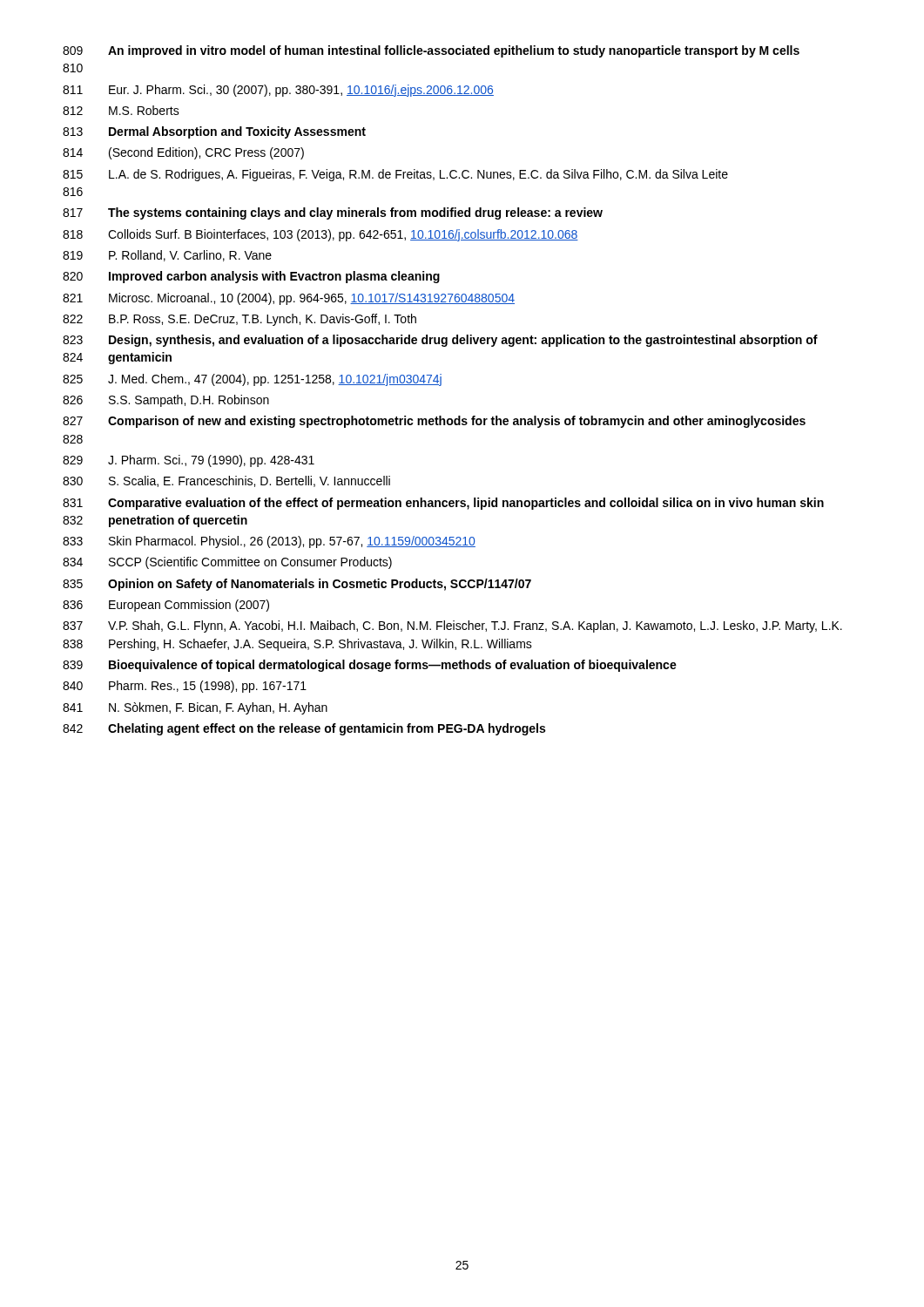Click the passage that begins "831832 Comparative evaluation of the effect of permeation"

[462, 511]
